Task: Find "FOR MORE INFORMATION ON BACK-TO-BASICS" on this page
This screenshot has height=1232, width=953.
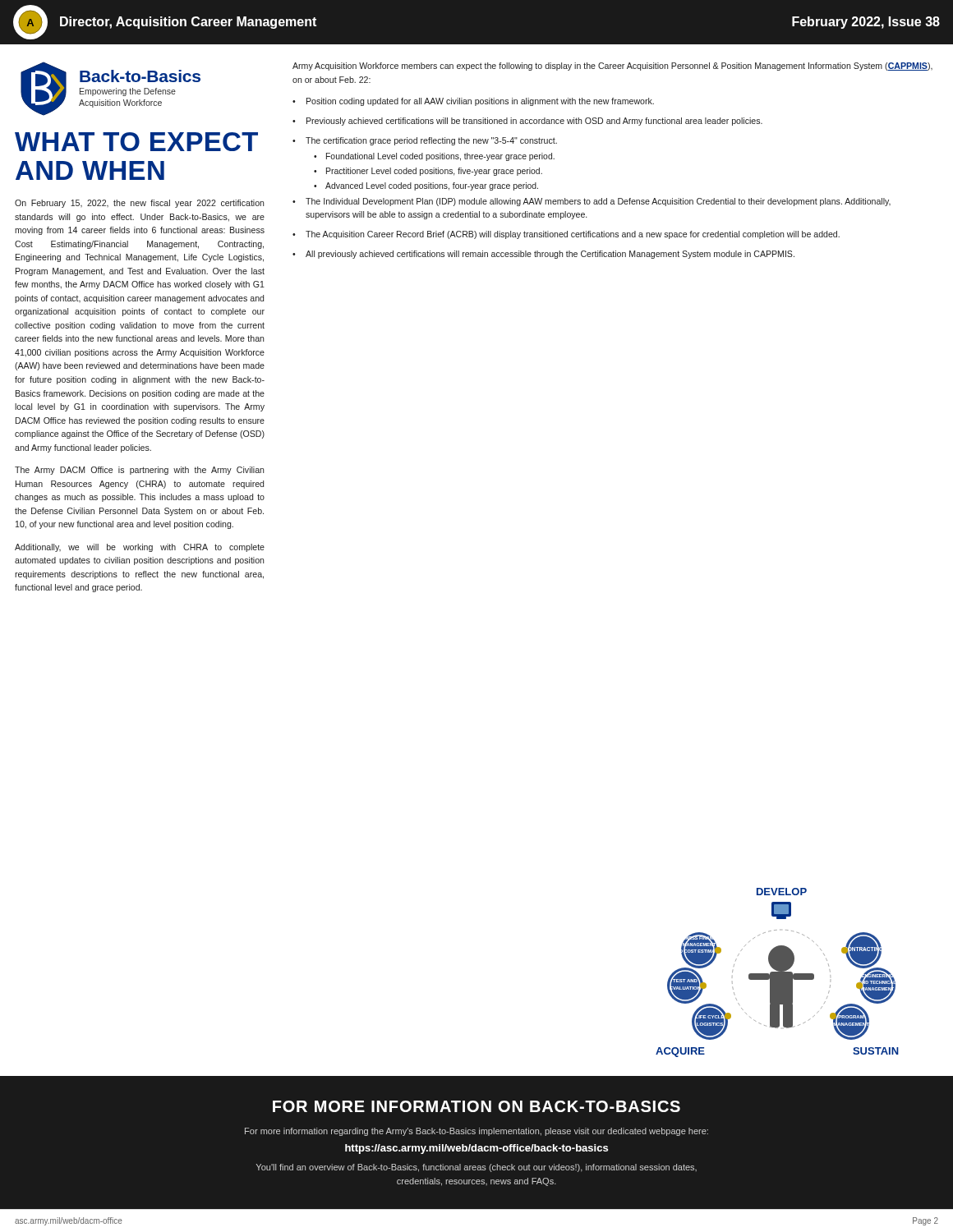Action: tap(476, 1106)
